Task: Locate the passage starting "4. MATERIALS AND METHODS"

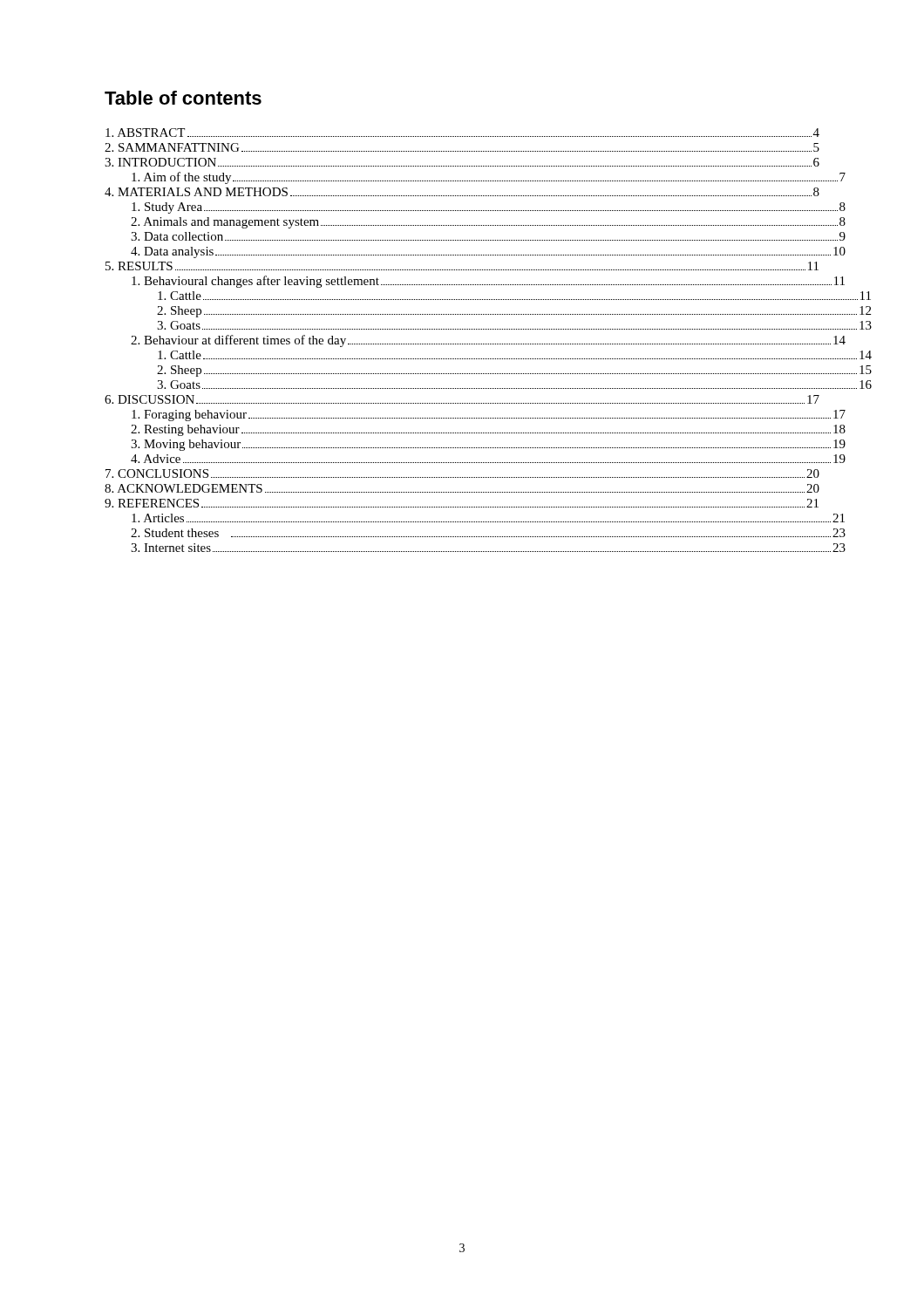Action: coord(462,192)
